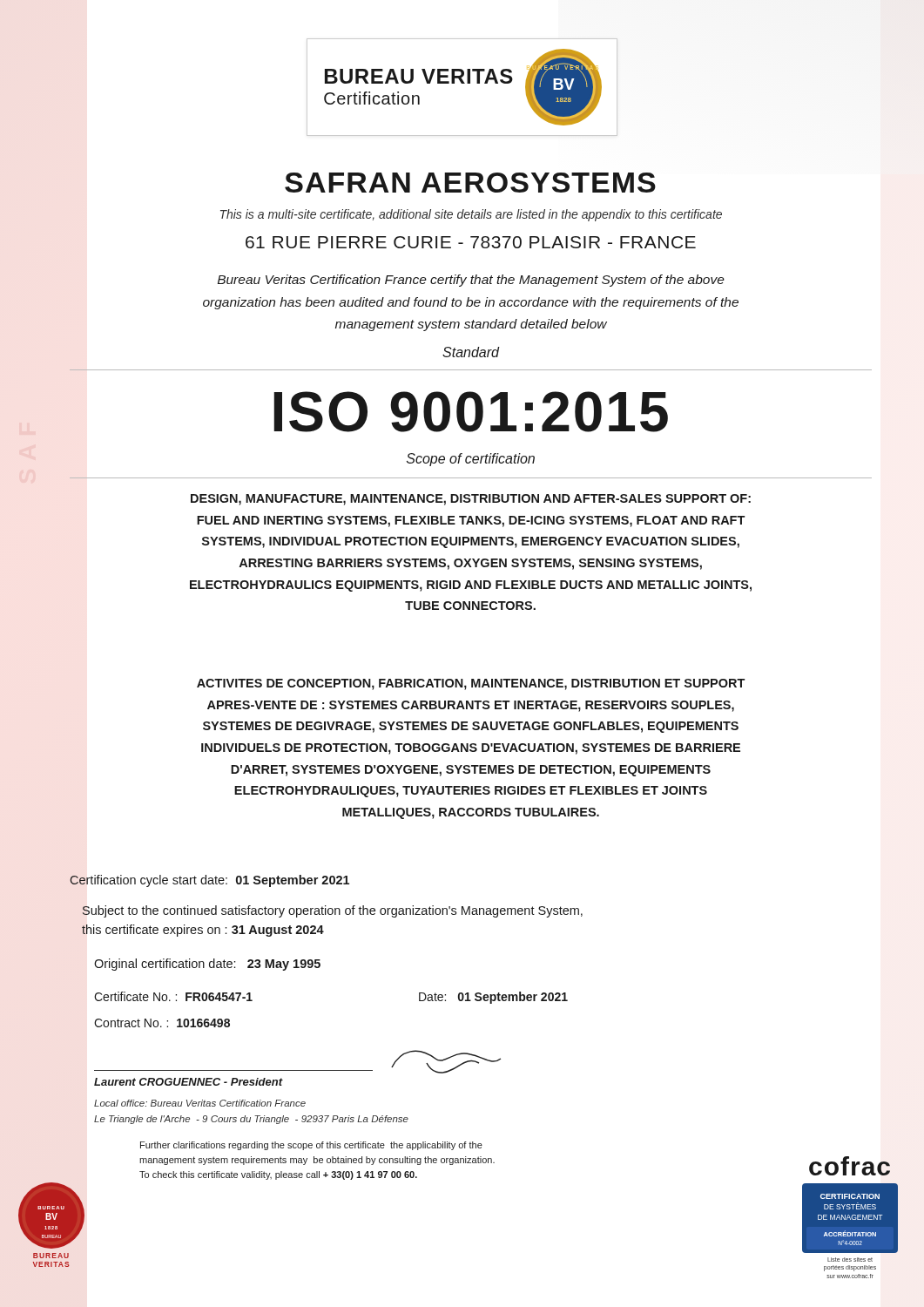Click on the title with the text "SAFRAN AEROSYSTEMS"
924x1307 pixels.
[471, 182]
